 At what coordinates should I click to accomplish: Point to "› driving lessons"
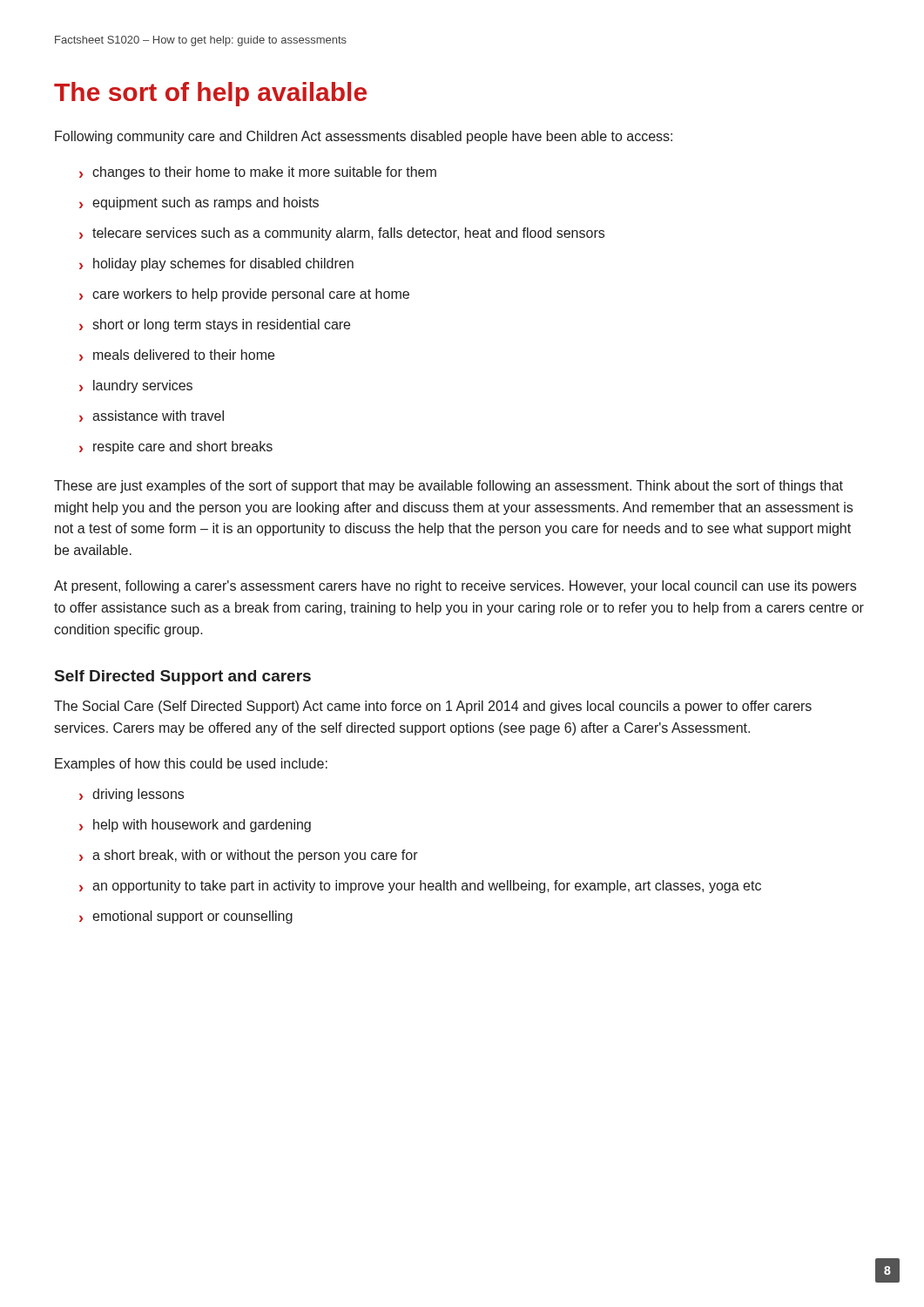tap(132, 795)
